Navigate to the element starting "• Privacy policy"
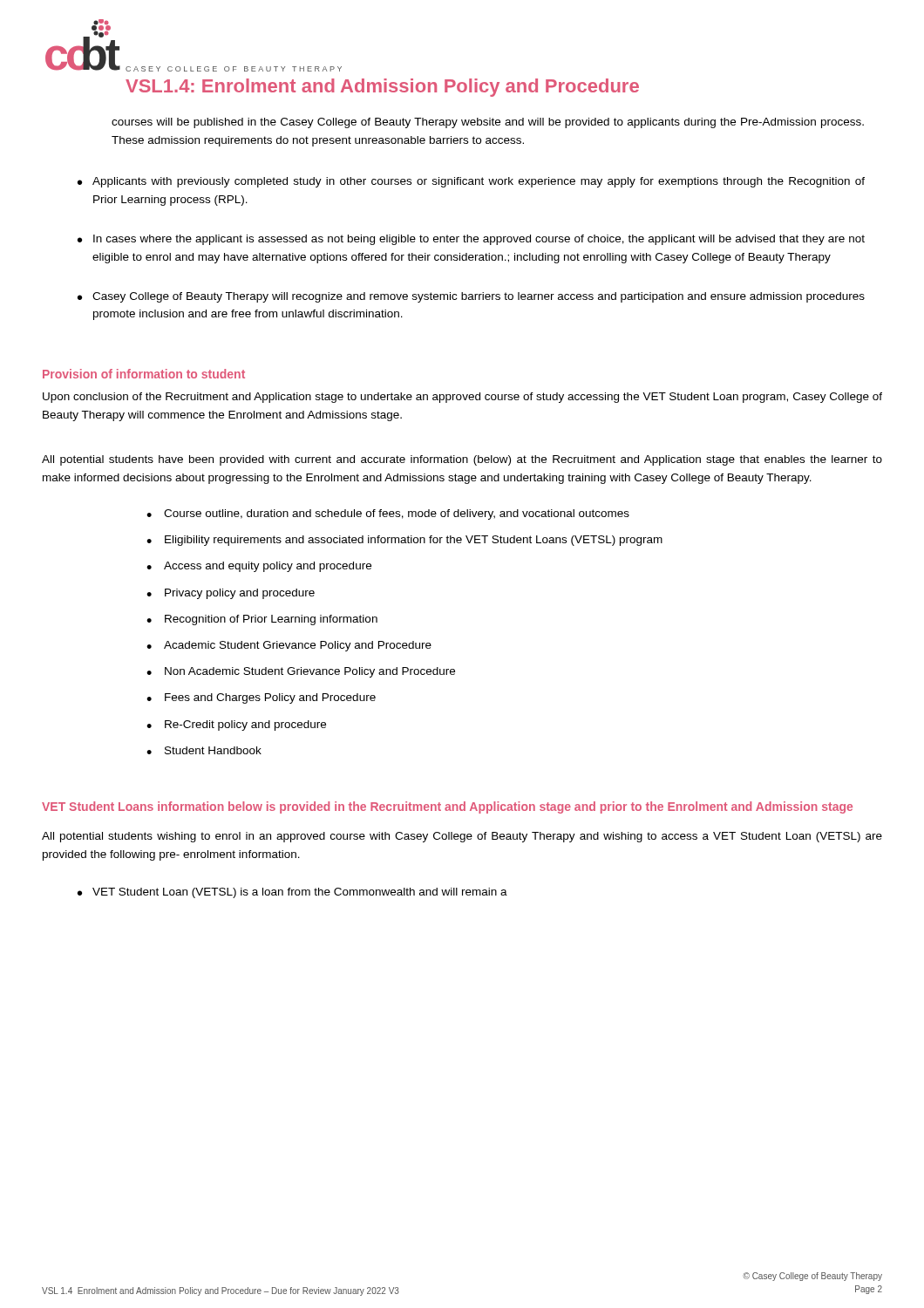Screen dimensions: 1308x924 point(231,594)
